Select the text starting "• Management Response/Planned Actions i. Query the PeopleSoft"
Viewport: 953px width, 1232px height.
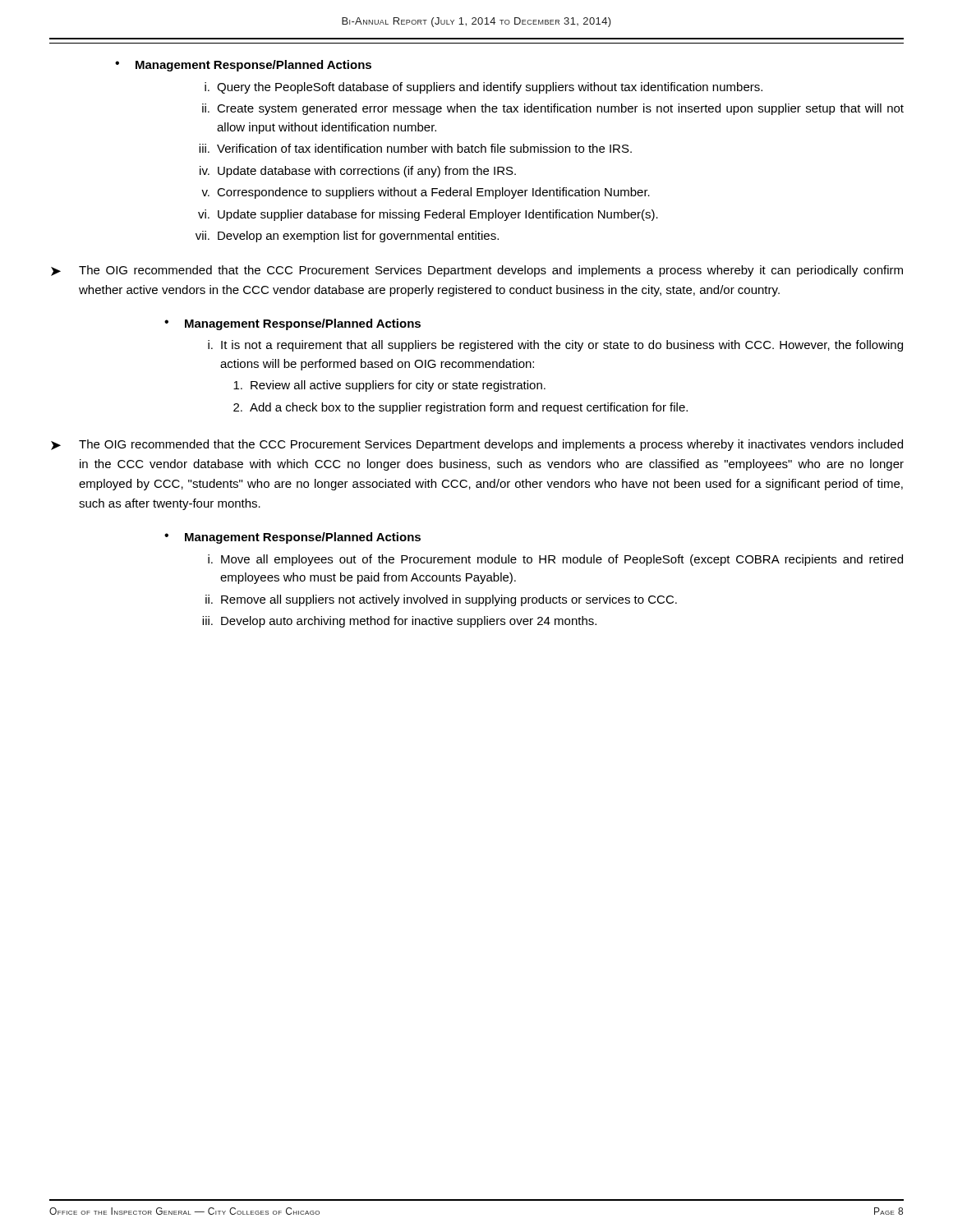click(x=509, y=150)
